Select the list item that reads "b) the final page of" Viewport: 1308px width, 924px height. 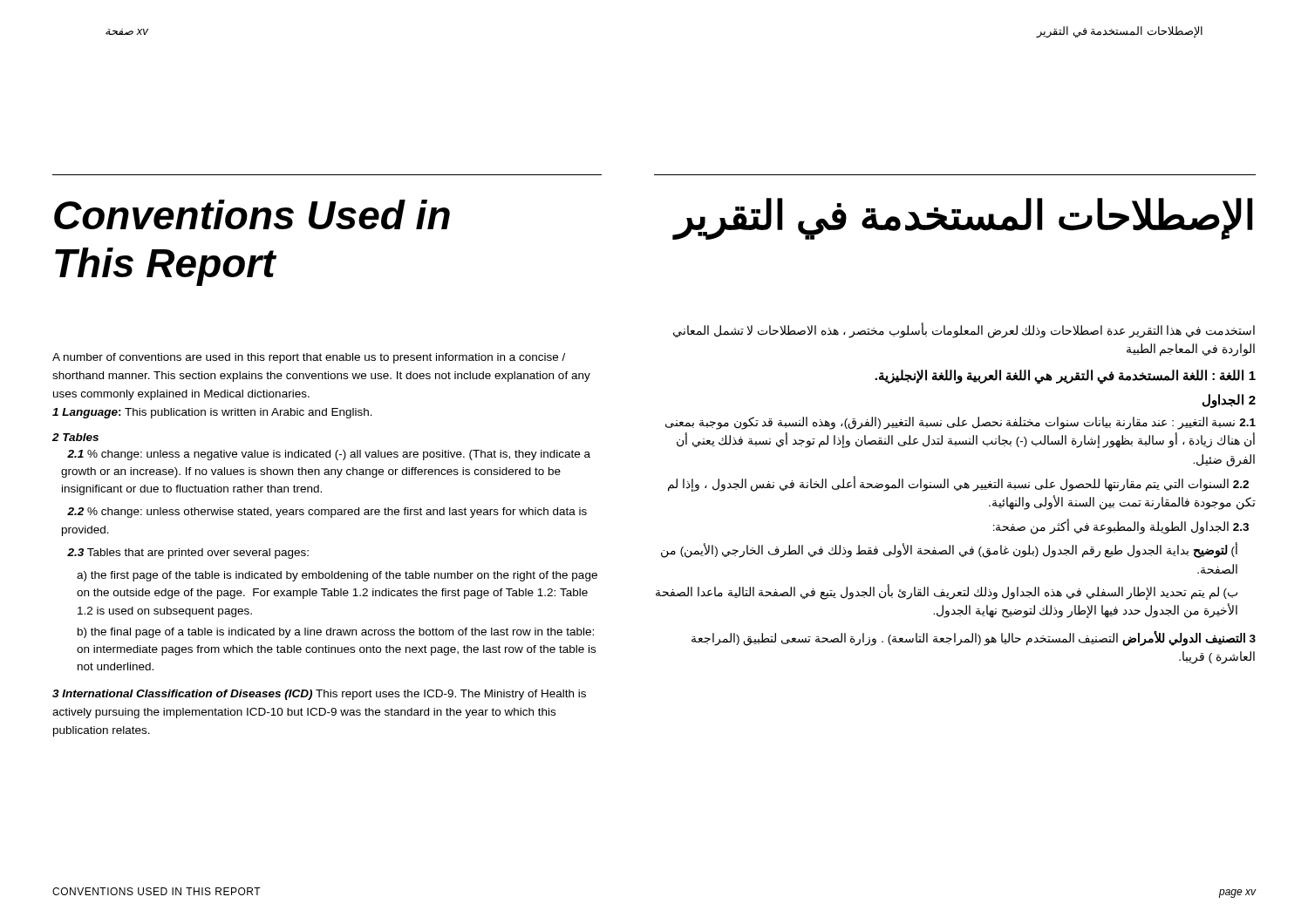point(337,649)
